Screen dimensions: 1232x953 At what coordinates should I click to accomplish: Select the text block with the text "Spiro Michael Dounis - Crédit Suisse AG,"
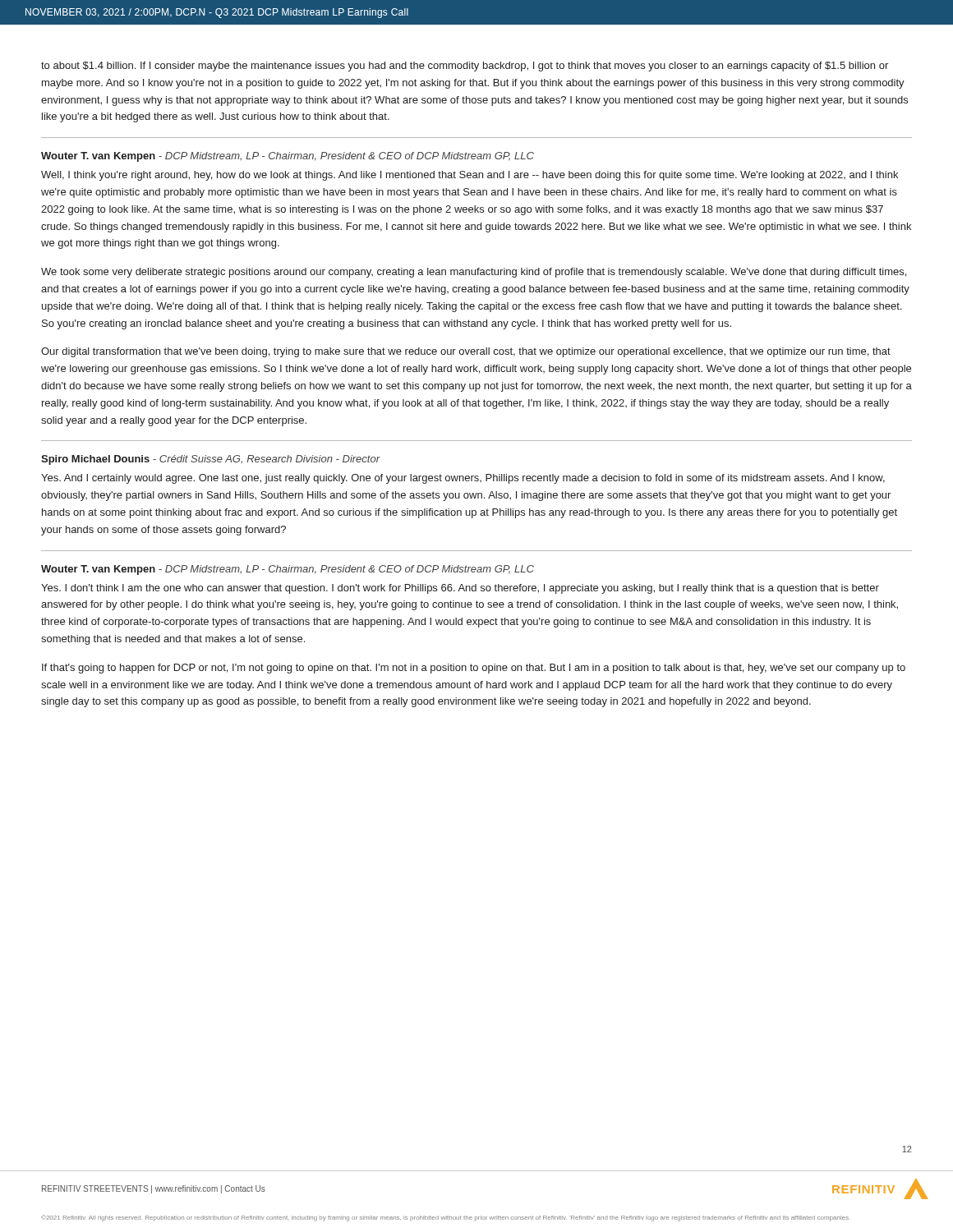(x=210, y=459)
